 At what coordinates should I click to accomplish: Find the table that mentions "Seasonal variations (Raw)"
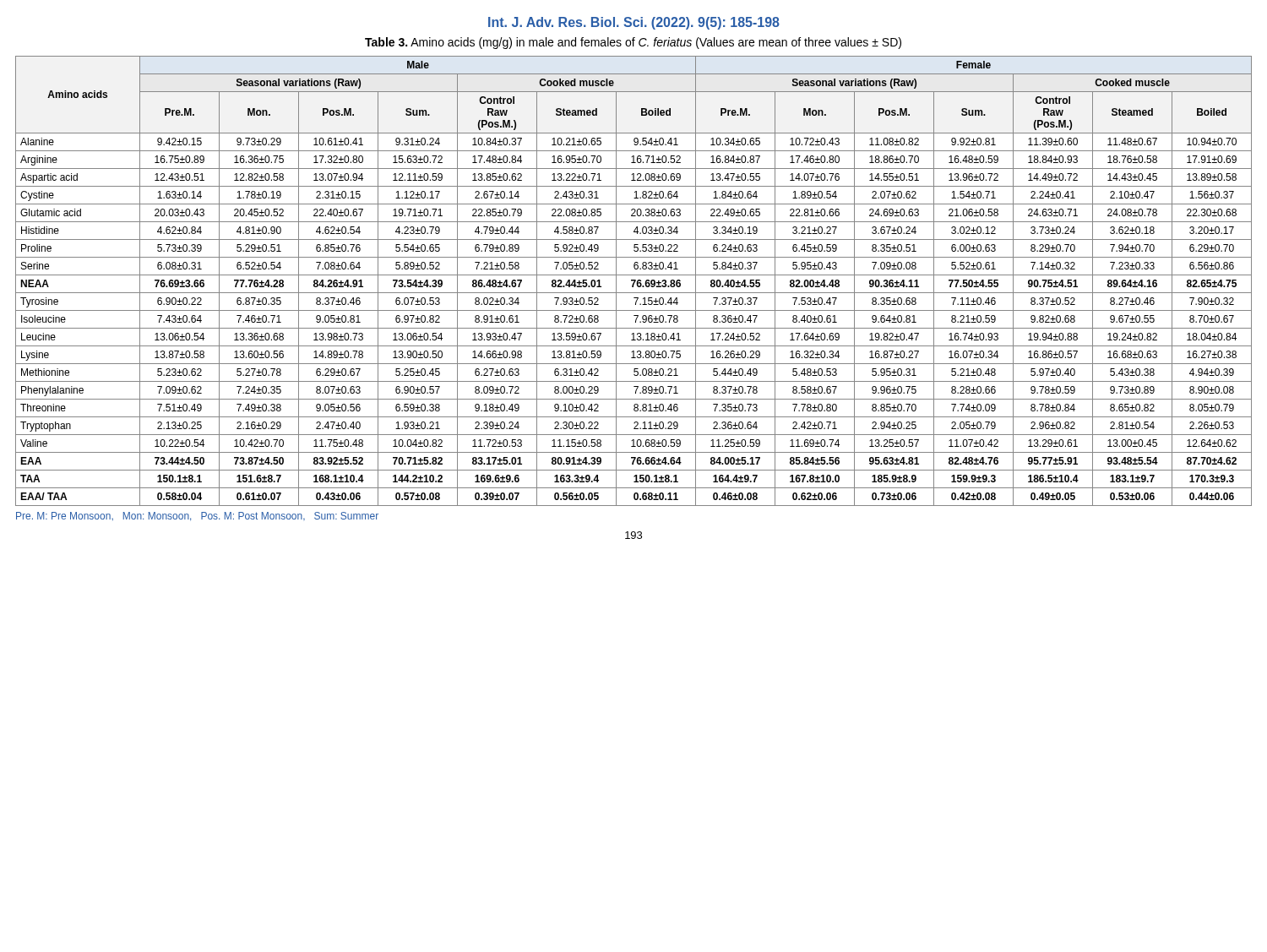click(x=634, y=281)
